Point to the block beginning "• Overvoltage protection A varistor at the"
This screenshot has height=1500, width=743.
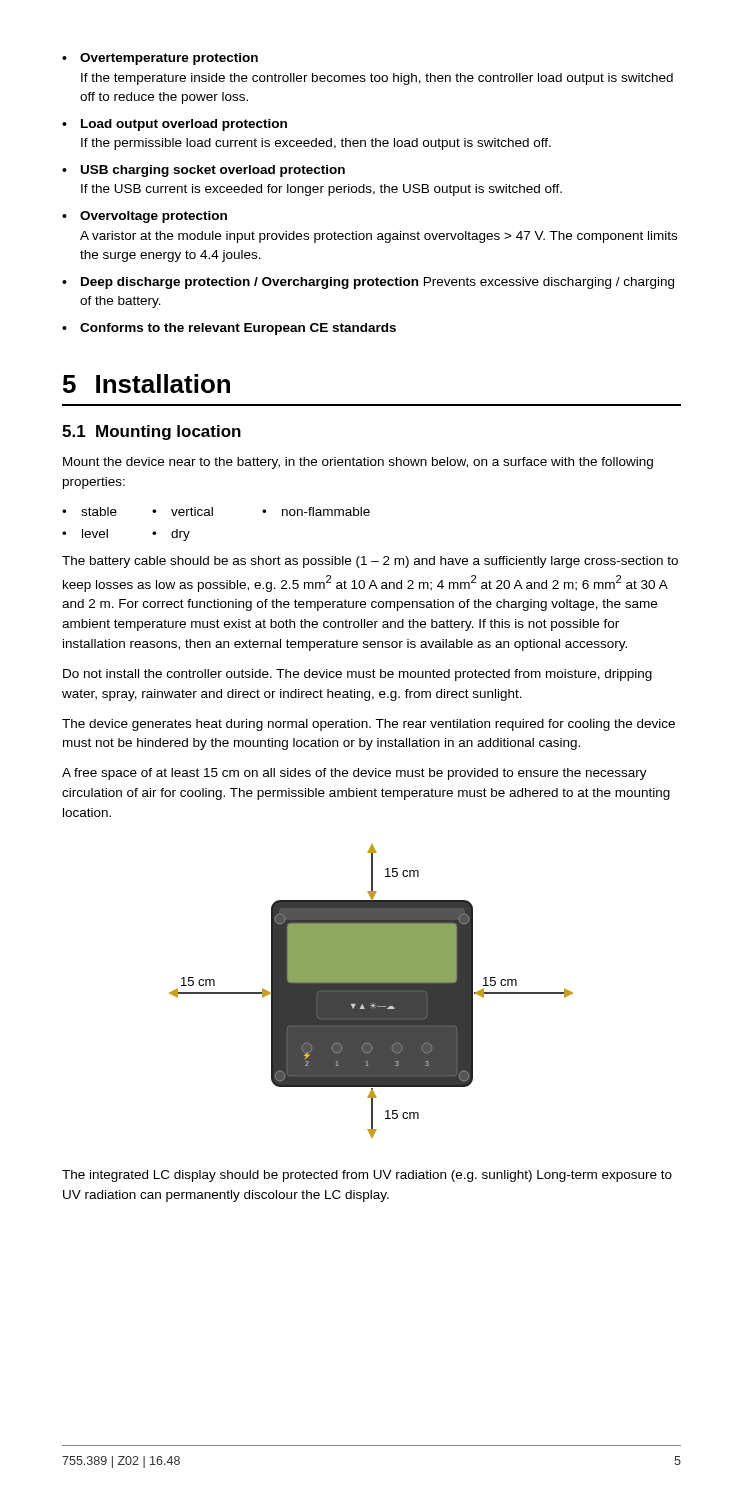[372, 235]
